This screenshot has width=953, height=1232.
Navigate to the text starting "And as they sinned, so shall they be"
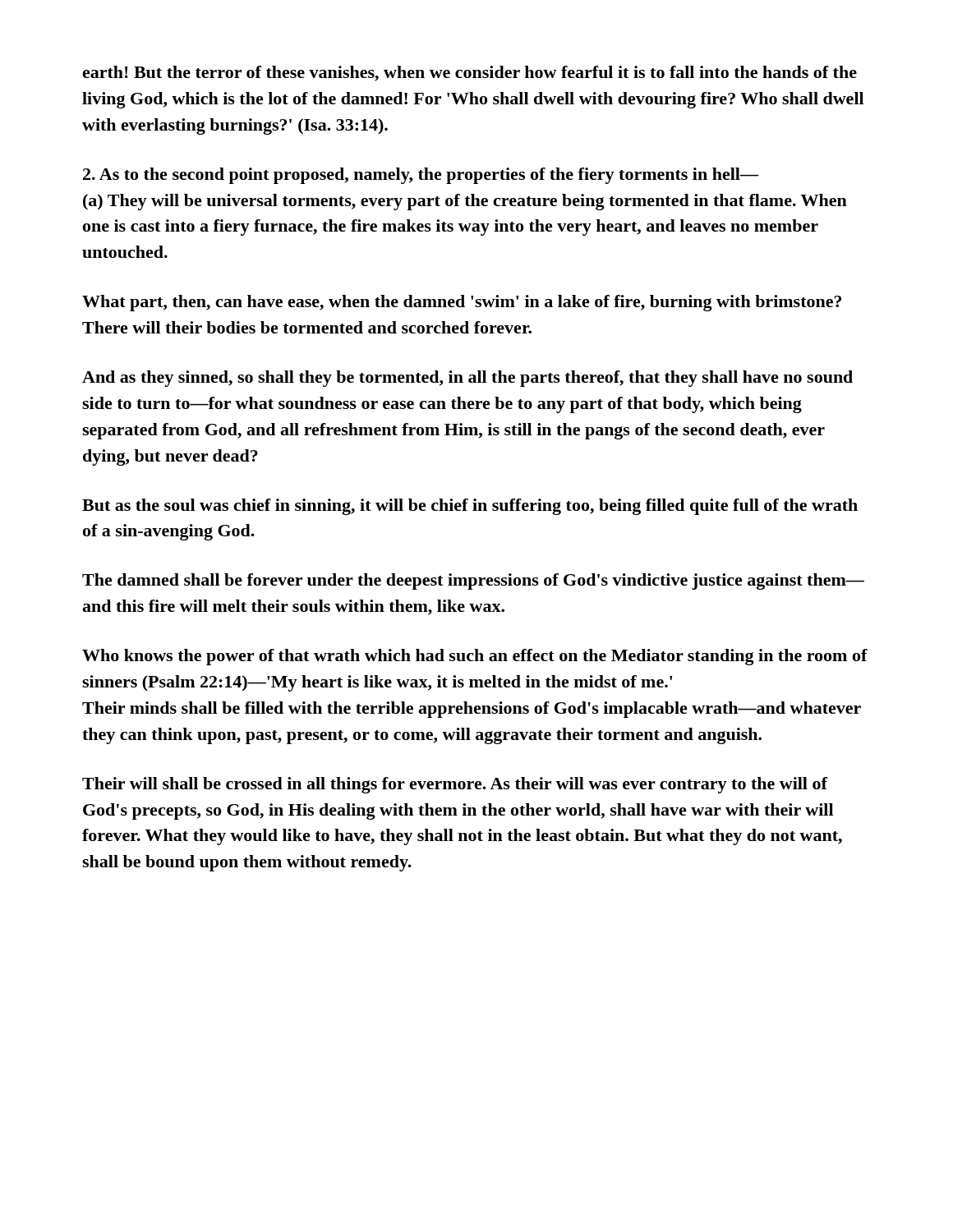point(468,416)
